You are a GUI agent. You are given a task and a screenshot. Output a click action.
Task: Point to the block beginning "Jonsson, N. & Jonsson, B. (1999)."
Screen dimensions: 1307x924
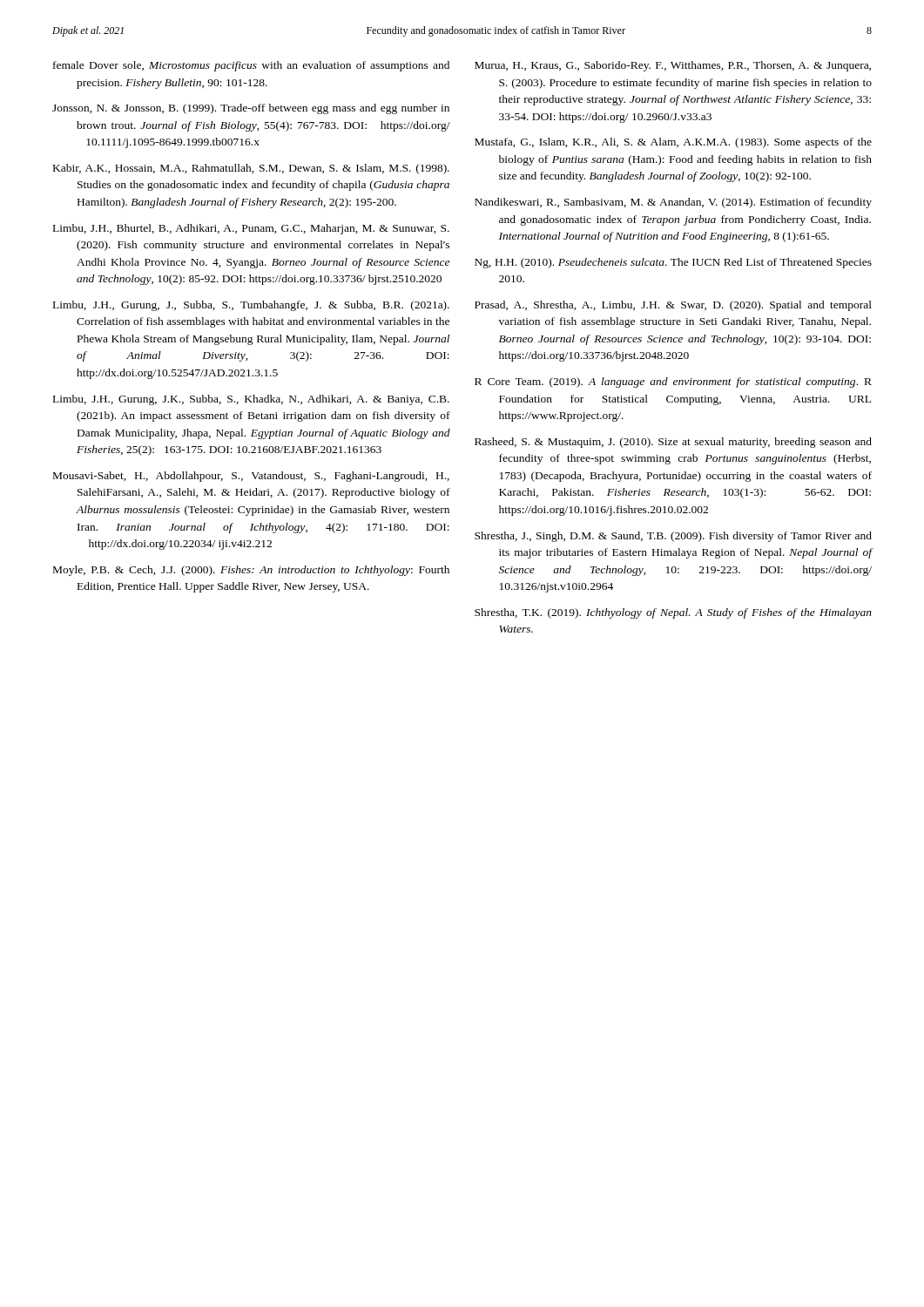point(251,125)
